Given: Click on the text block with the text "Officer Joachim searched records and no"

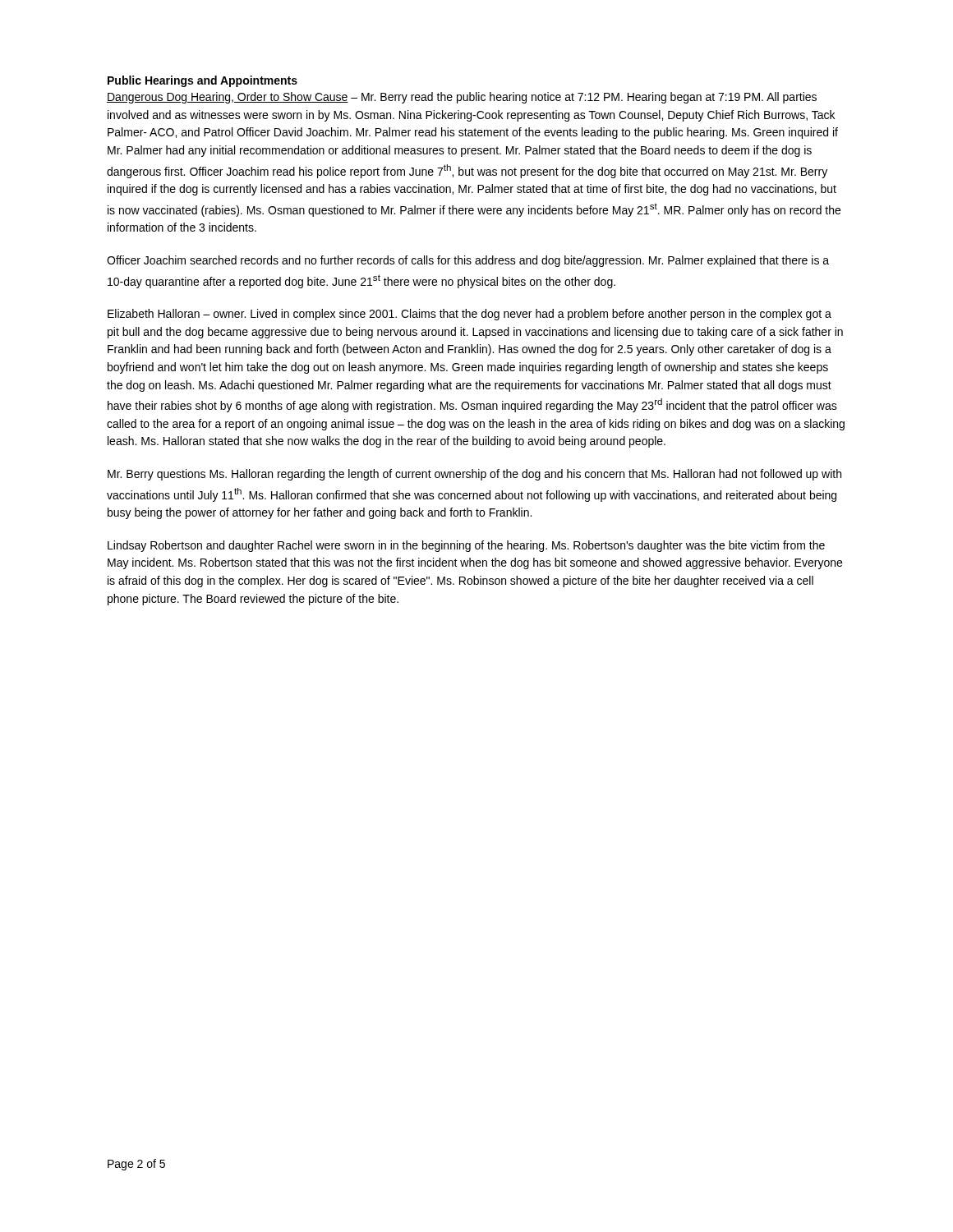Looking at the screenshot, I should (x=468, y=271).
